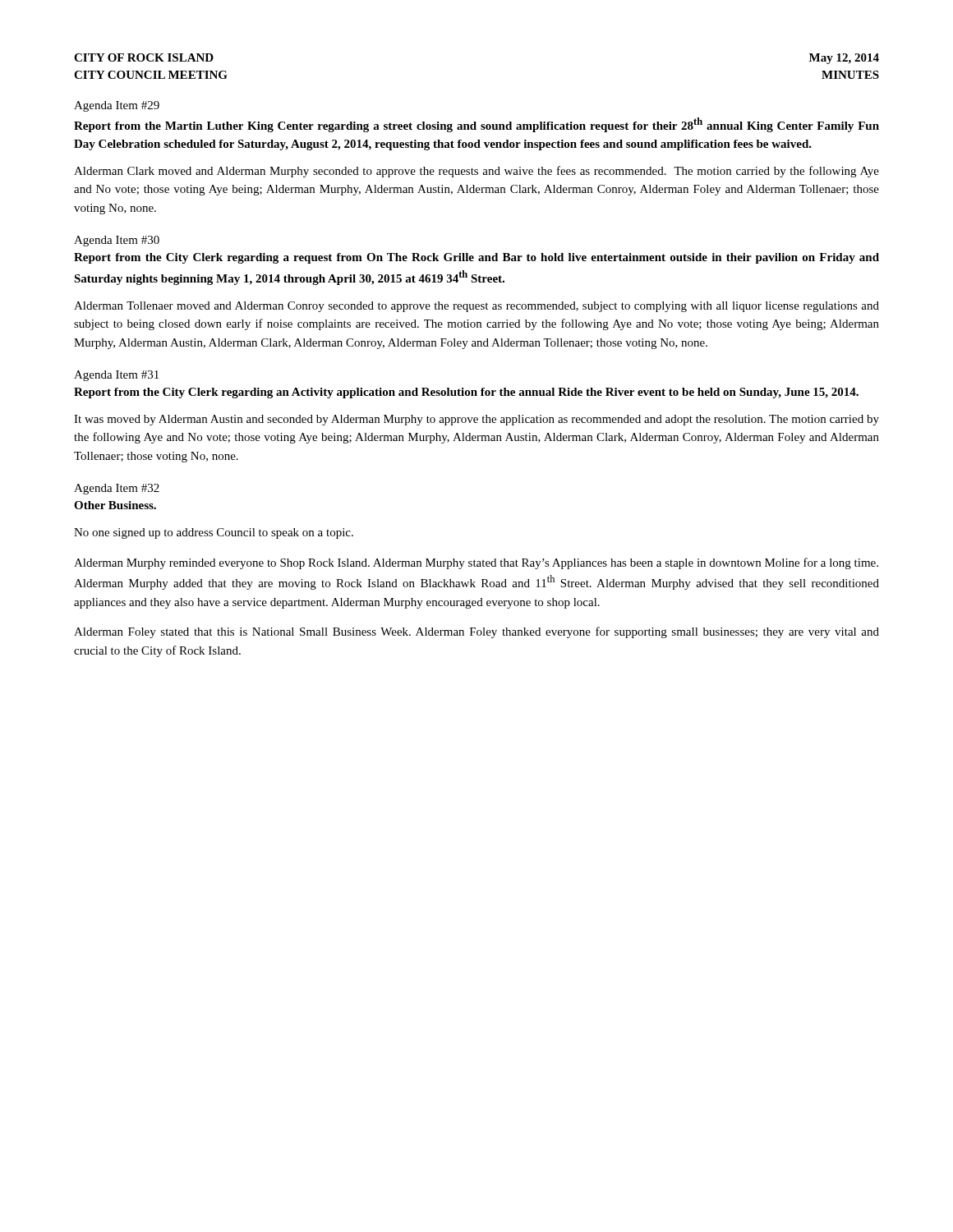Locate the text block starting "Agenda Item #31"

click(x=117, y=375)
